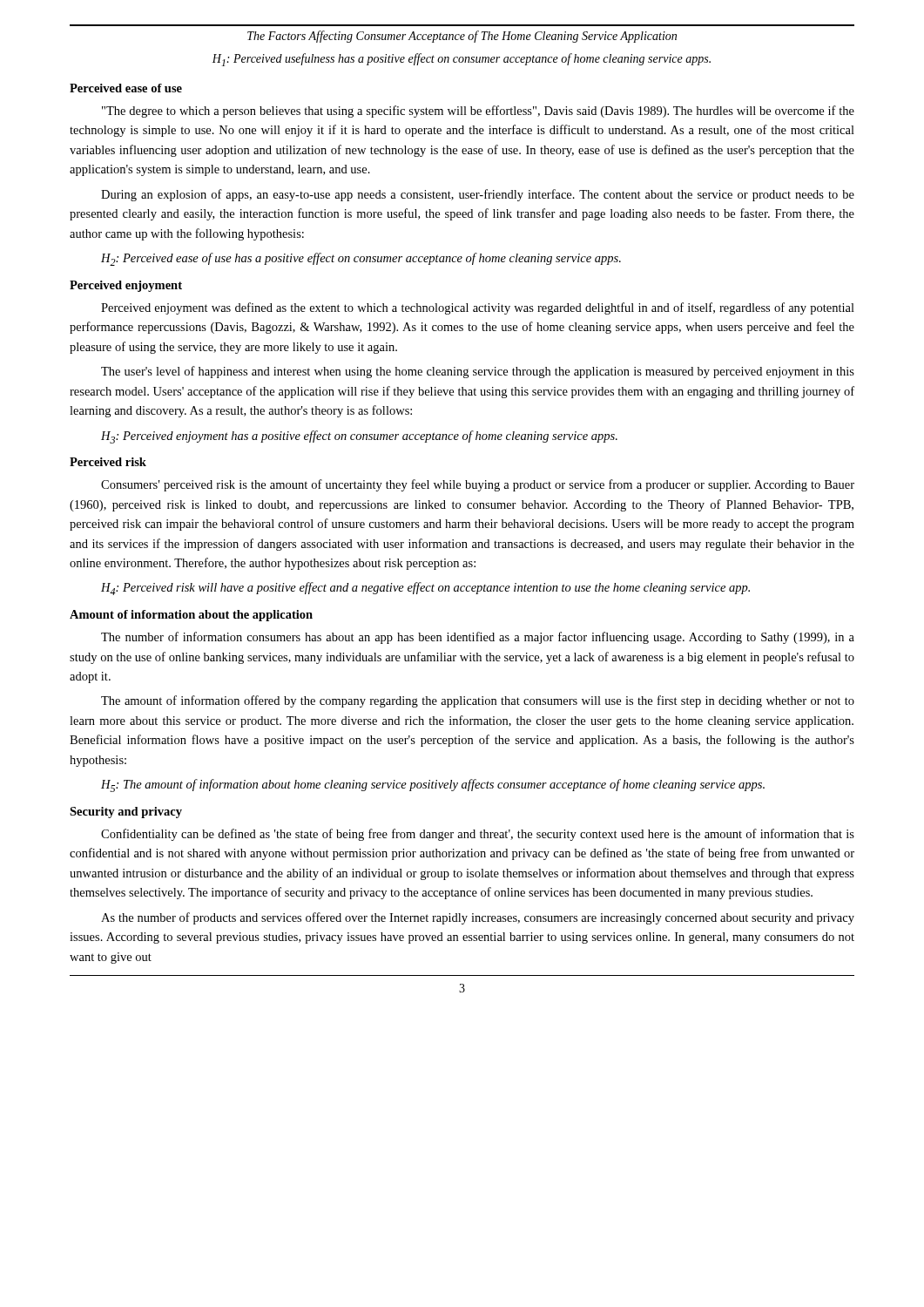Locate the passage starting "H1: Perceived usefulness has a positive effect"

(x=462, y=60)
